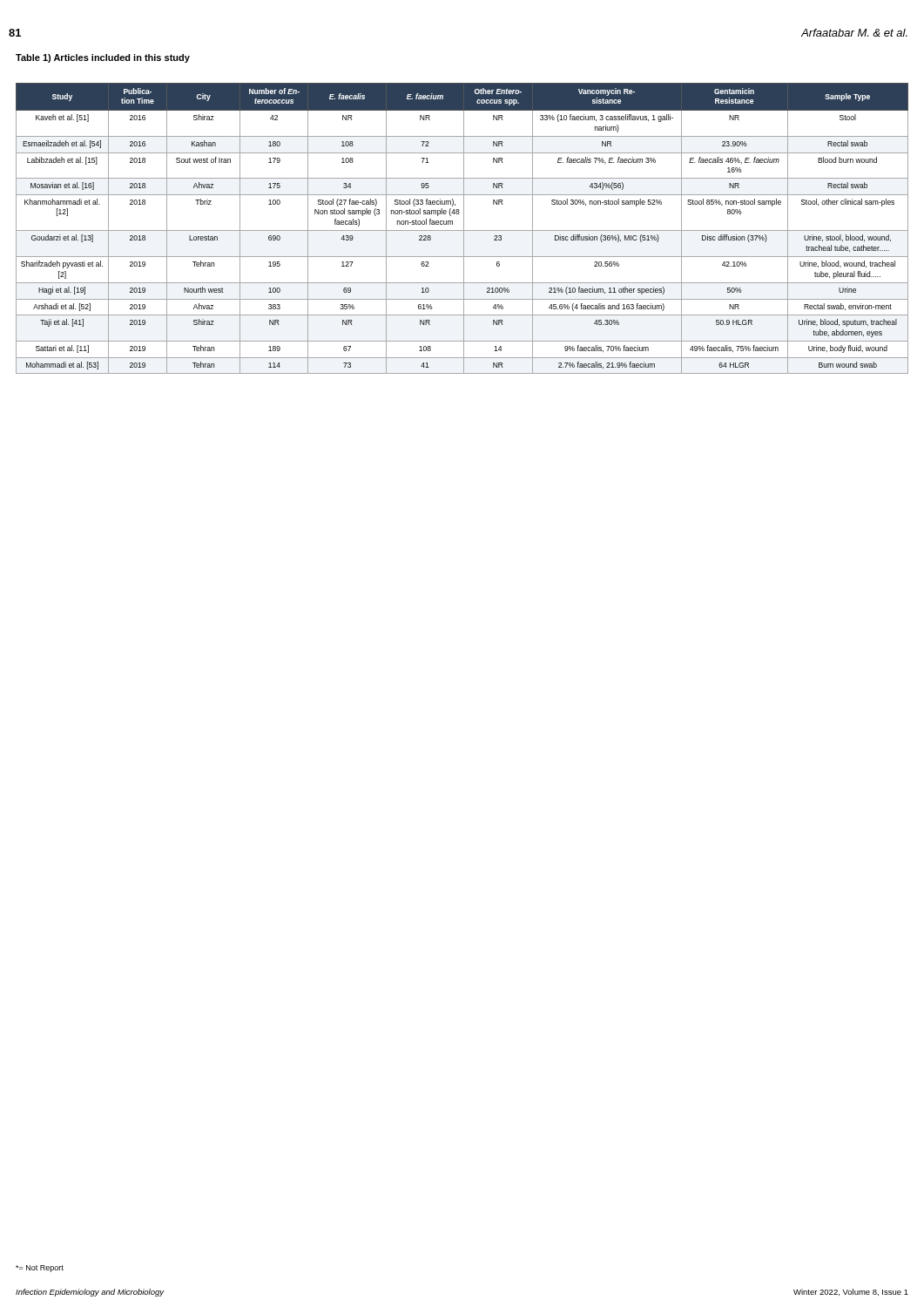Locate the table with the text "Arshadi et al."
The image size is (924, 1307).
pos(462,228)
